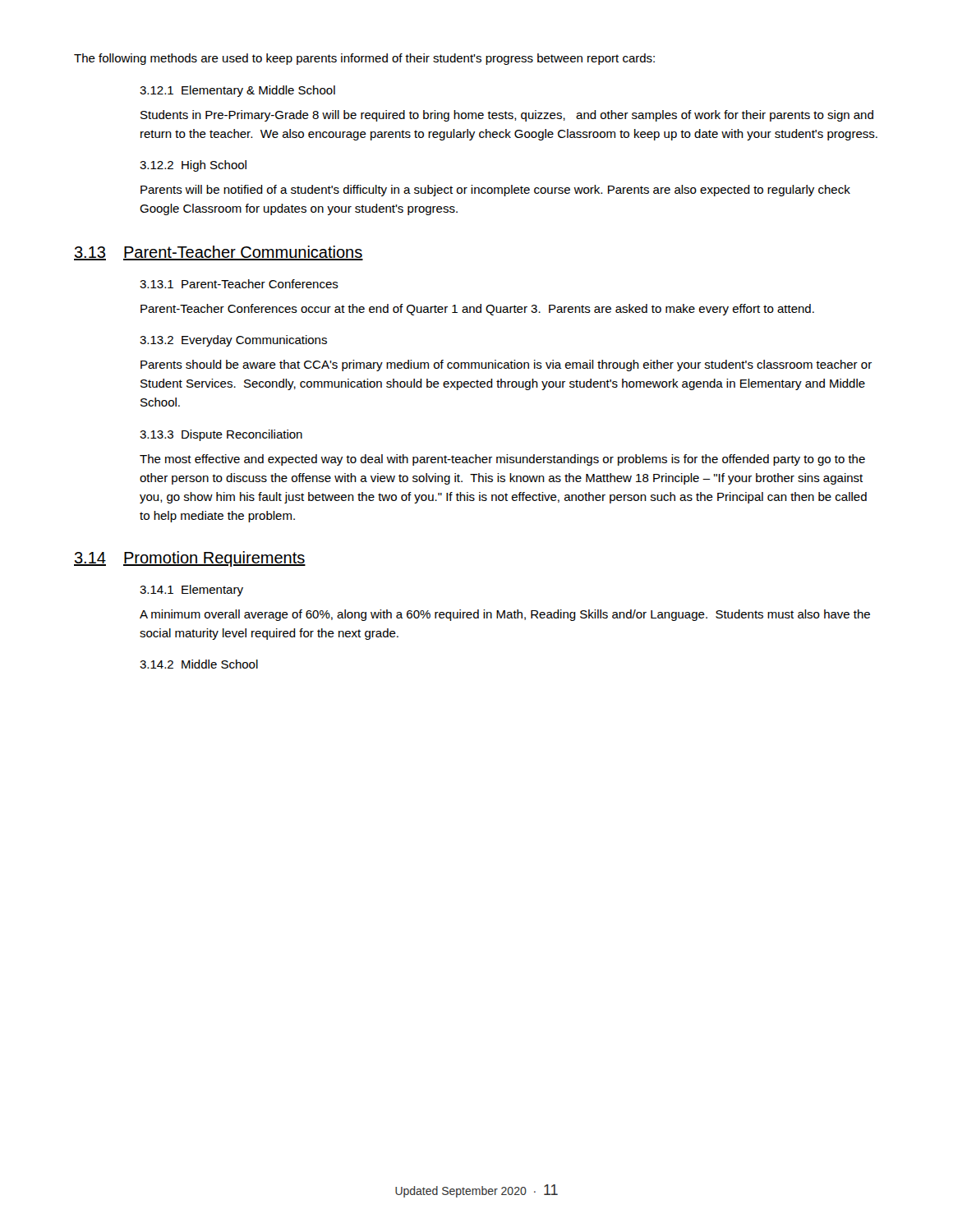The height and width of the screenshot is (1232, 953).
Task: Locate the text "3.13.3 Dispute Reconciliation"
Action: point(221,434)
